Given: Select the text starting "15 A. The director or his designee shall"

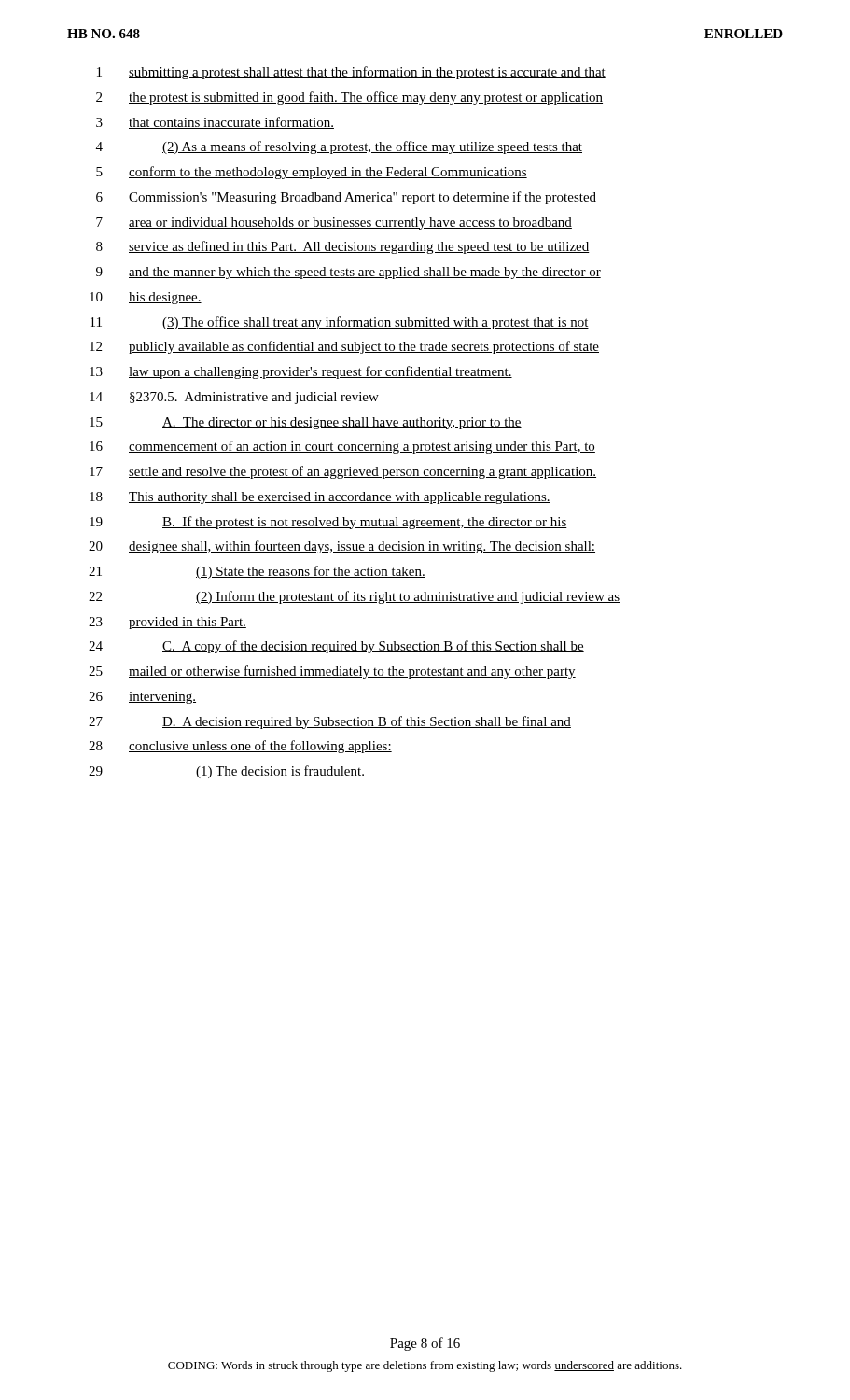Looking at the screenshot, I should pyautogui.click(x=425, y=422).
